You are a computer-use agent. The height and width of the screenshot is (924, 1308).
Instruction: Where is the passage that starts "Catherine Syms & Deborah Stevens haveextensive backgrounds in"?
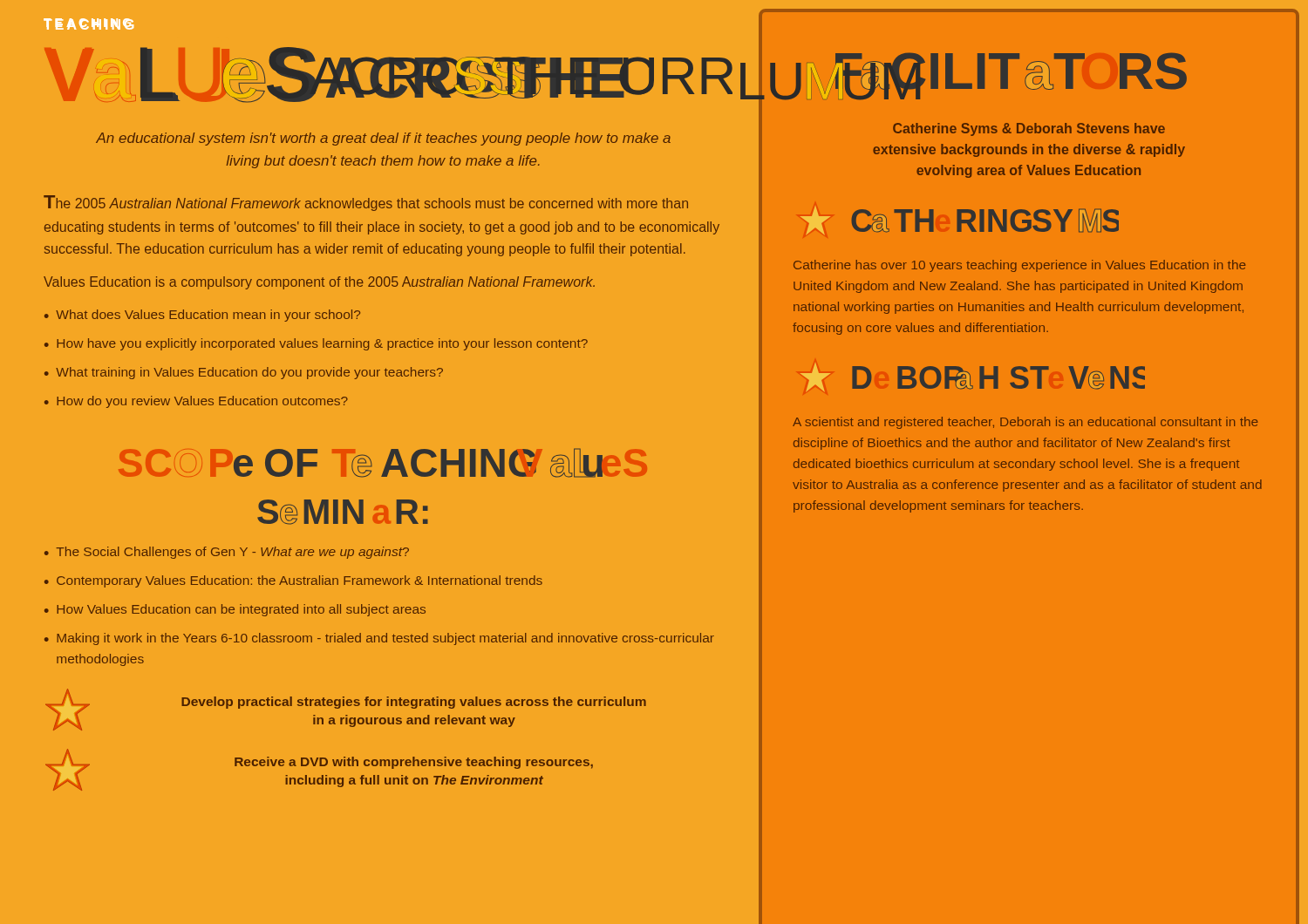(1029, 150)
